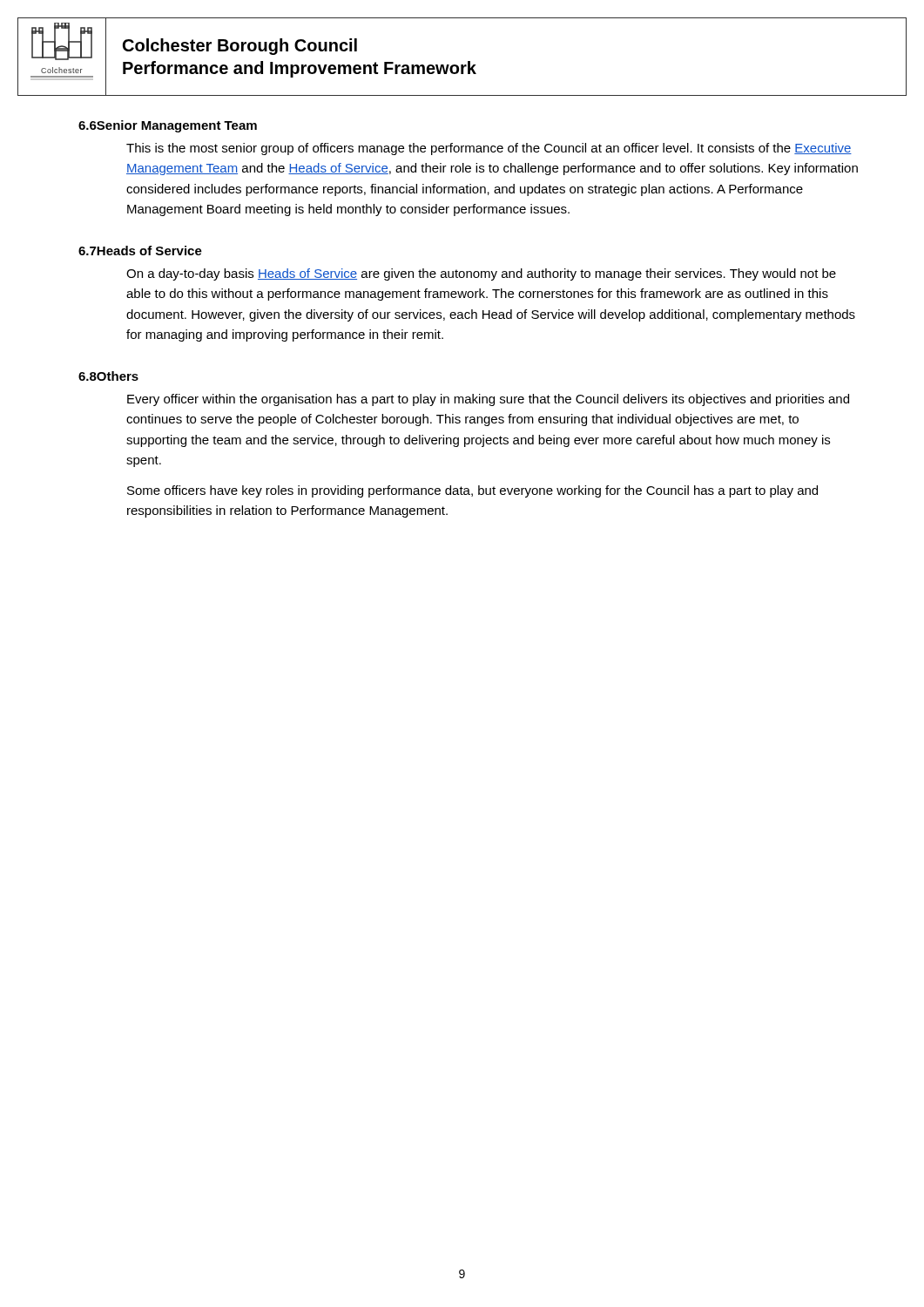The height and width of the screenshot is (1307, 924).
Task: Find the element starting "Every officer within the organisation has"
Action: pyautogui.click(x=495, y=455)
